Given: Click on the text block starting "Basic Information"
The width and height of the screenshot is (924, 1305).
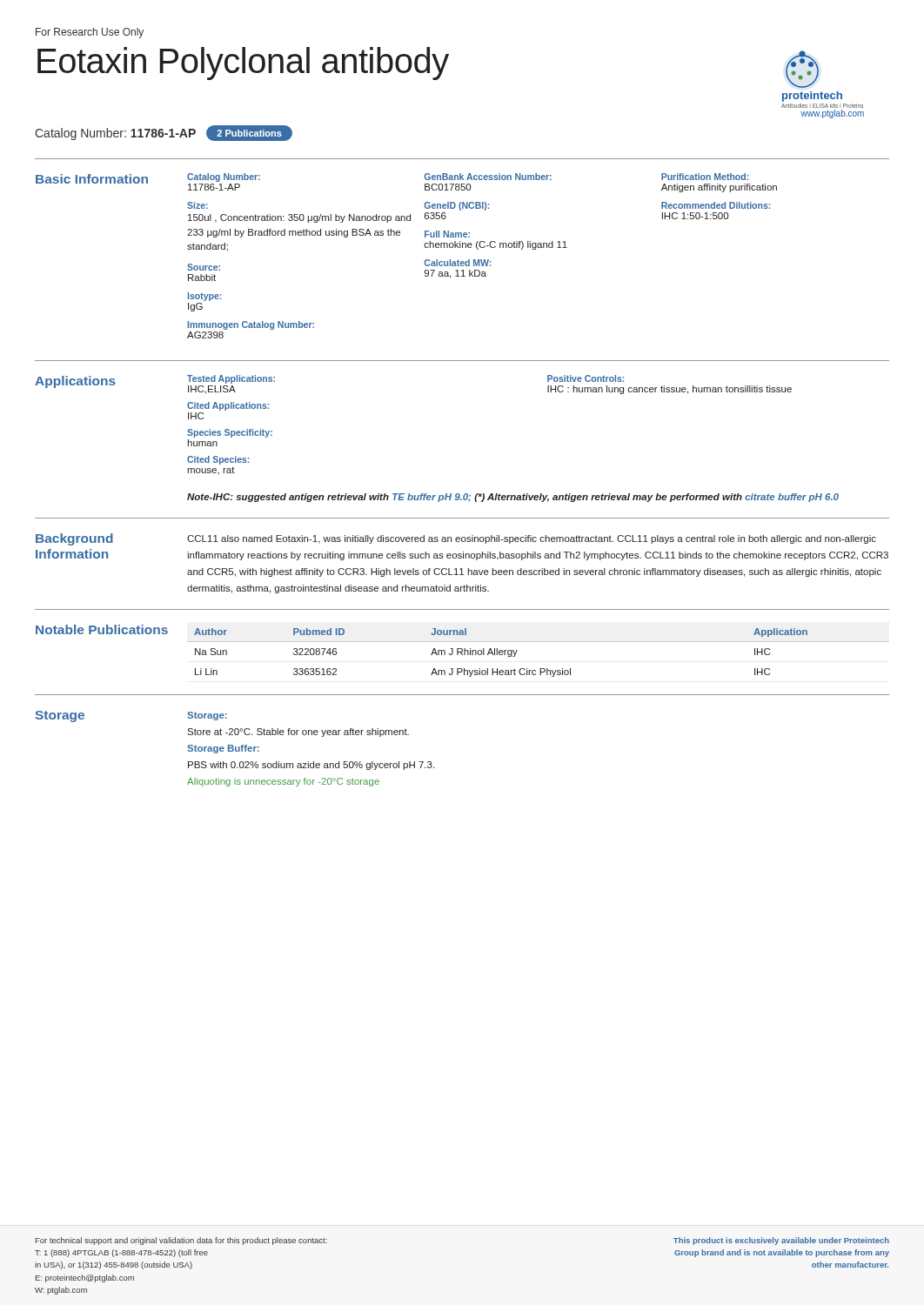Looking at the screenshot, I should point(92,179).
